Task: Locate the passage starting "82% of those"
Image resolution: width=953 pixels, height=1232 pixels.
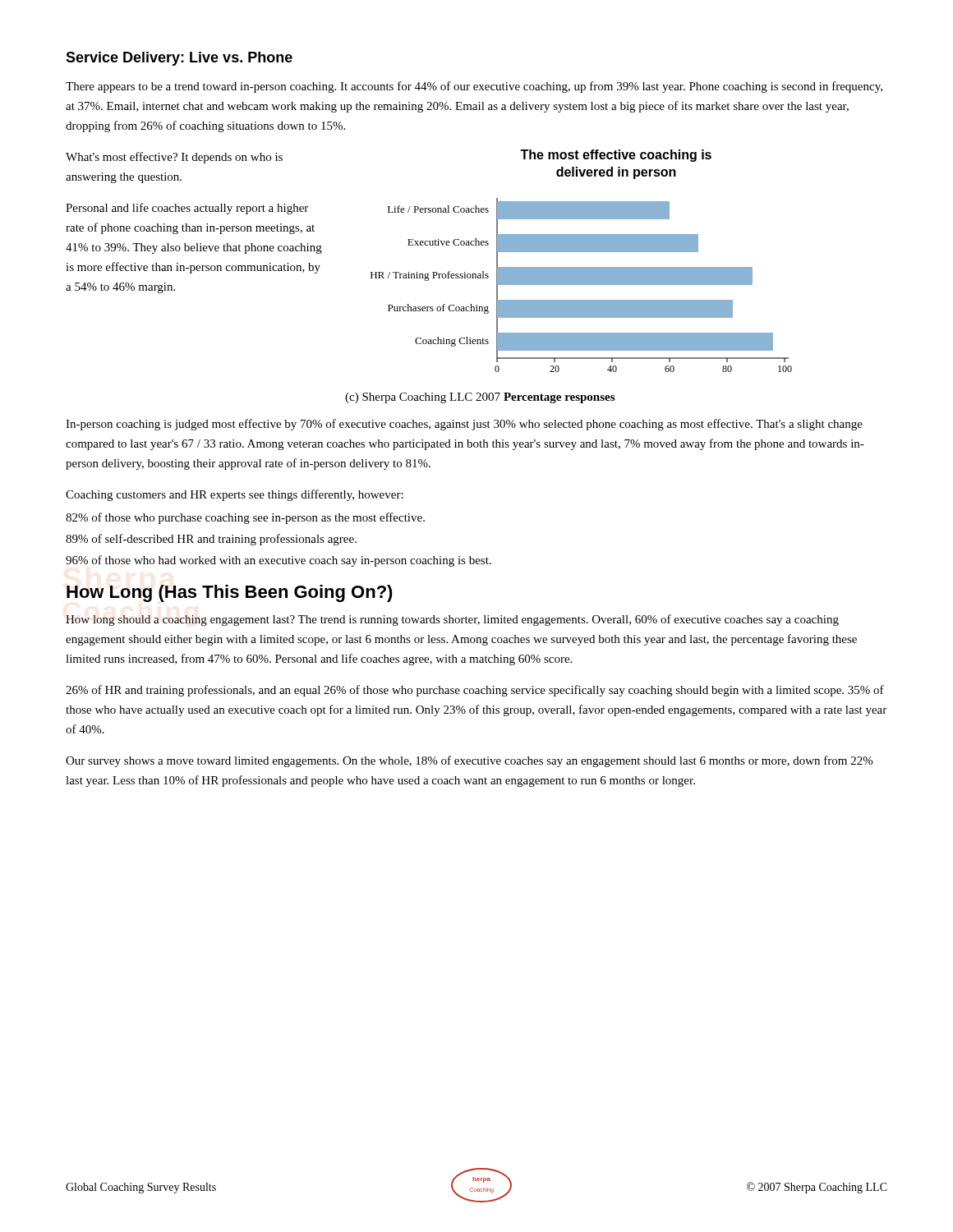Action: (246, 517)
